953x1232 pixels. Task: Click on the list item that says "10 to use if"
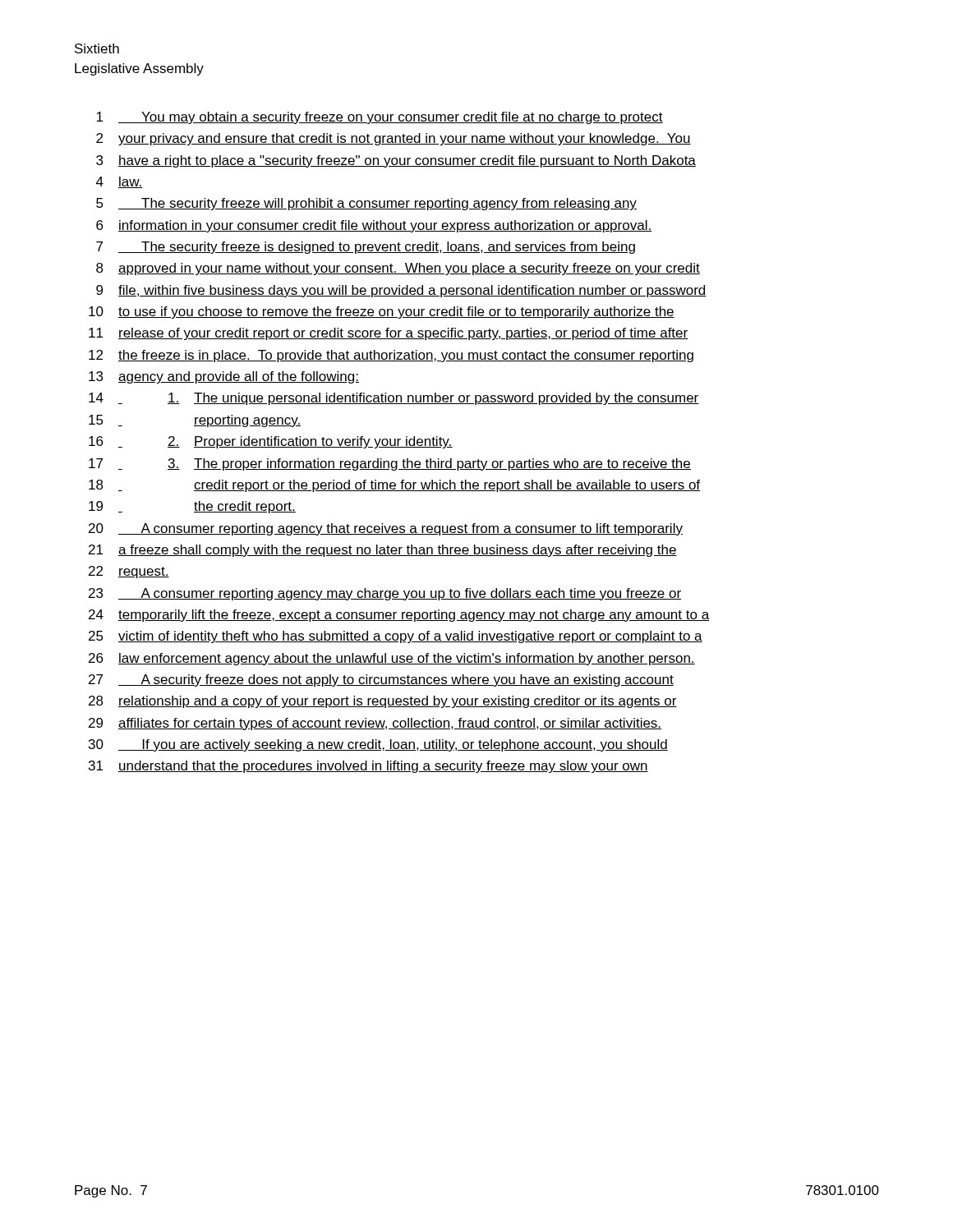point(476,312)
